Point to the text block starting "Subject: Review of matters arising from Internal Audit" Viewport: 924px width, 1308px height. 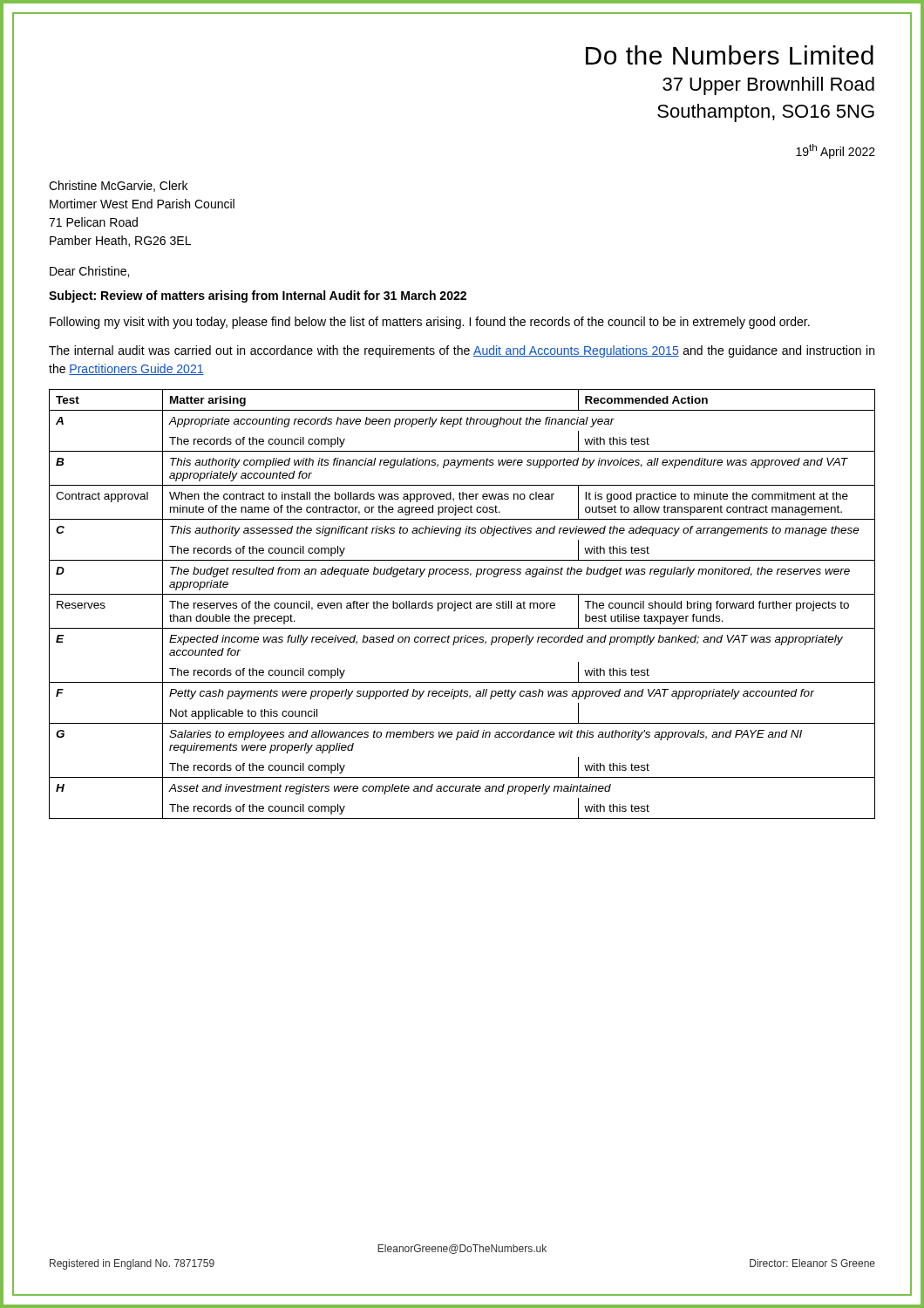pyautogui.click(x=258, y=296)
